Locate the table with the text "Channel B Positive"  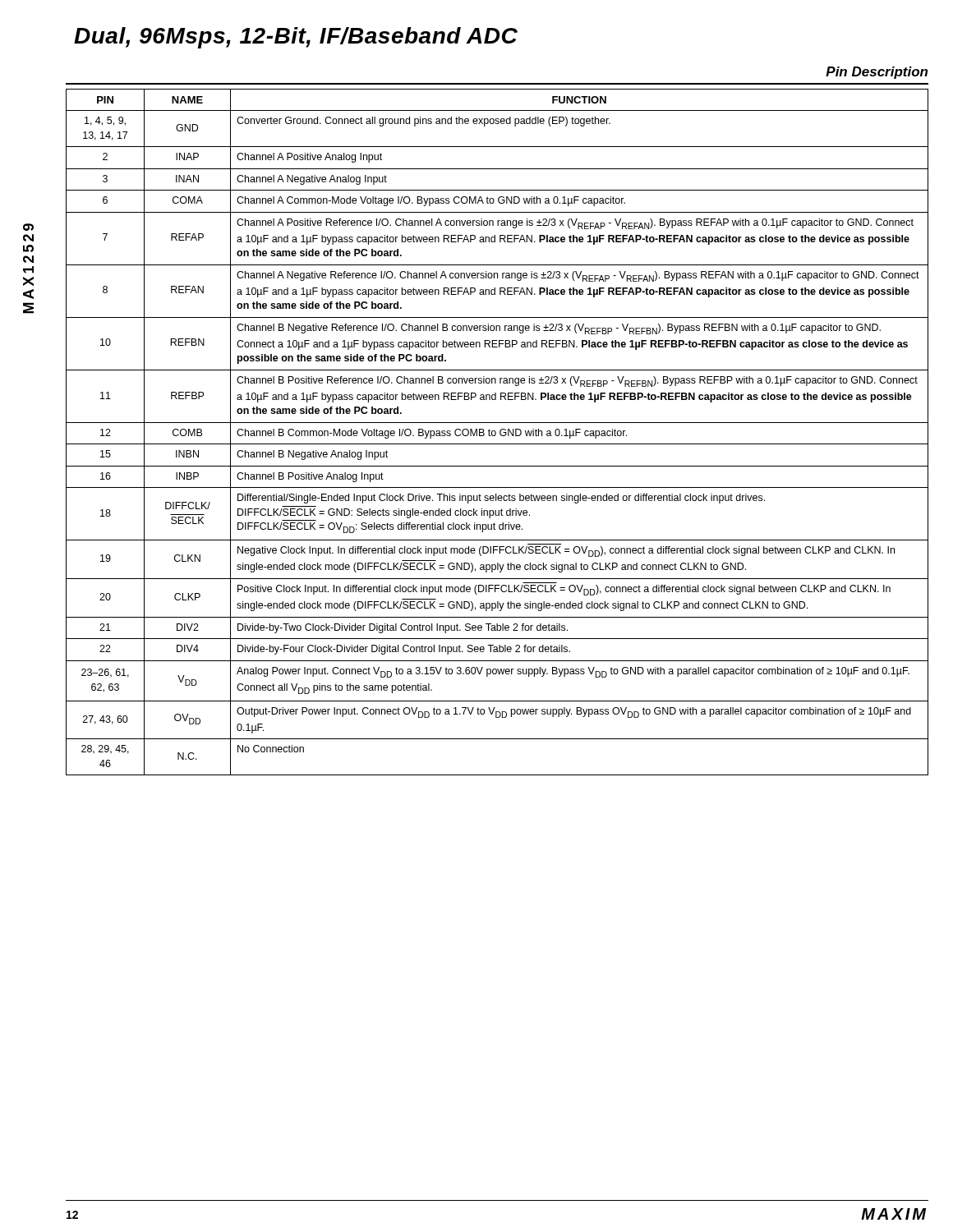[497, 638]
